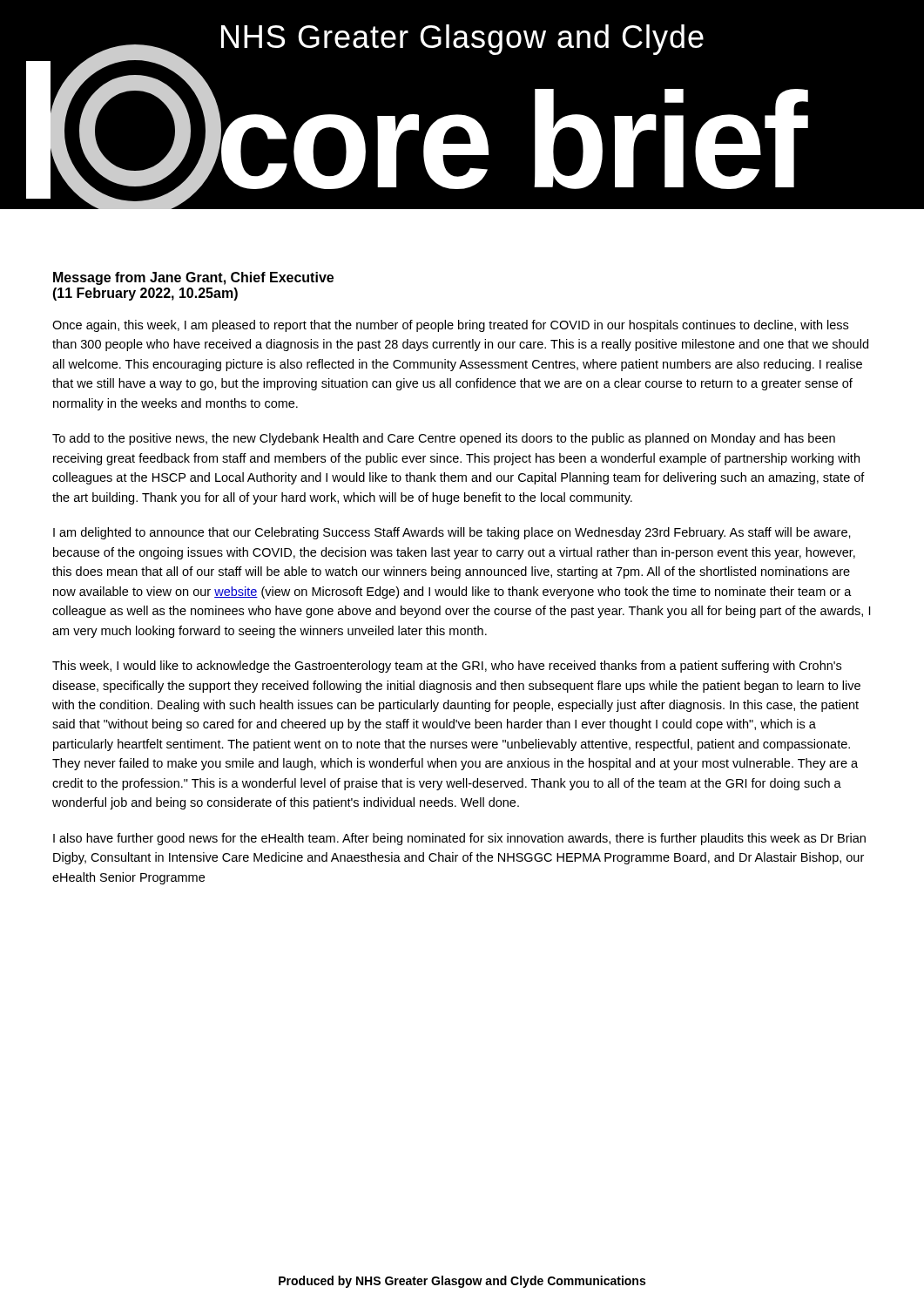
Task: Where is the passage that starts "I also have further good"?
Action: tap(459, 858)
